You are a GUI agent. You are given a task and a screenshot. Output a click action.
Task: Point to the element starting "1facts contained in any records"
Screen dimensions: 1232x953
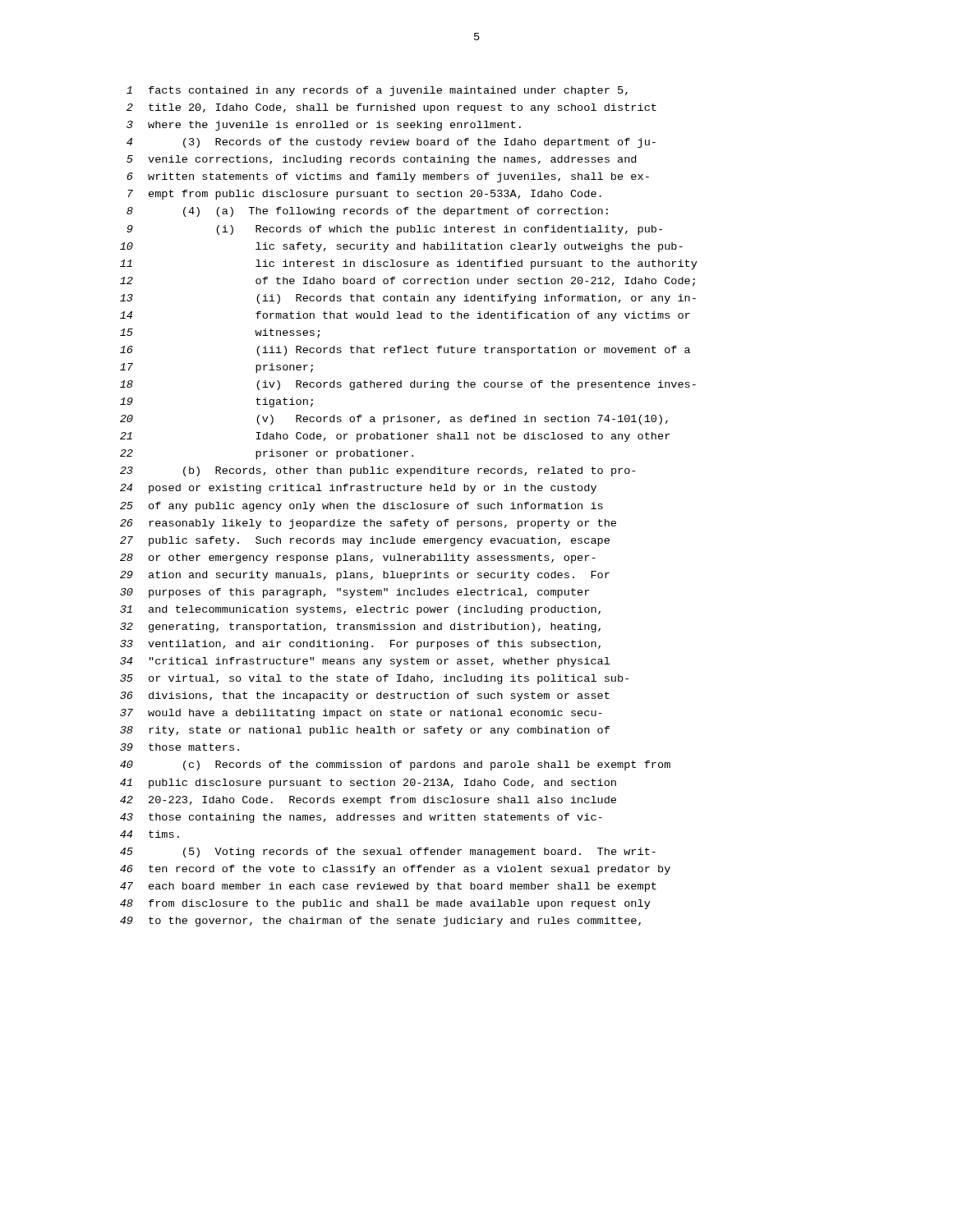pyautogui.click(x=493, y=506)
